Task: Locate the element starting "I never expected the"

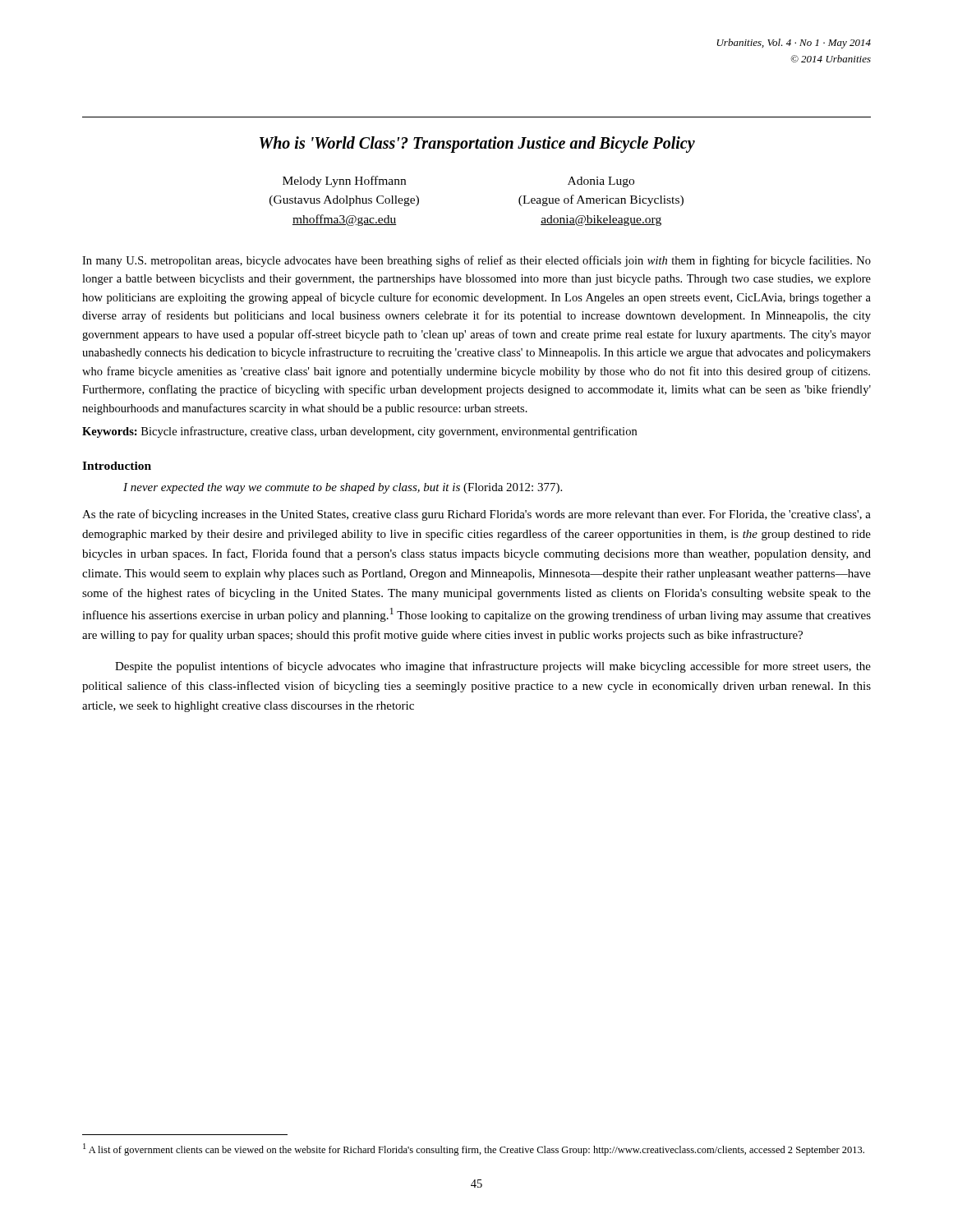Action: 343,487
